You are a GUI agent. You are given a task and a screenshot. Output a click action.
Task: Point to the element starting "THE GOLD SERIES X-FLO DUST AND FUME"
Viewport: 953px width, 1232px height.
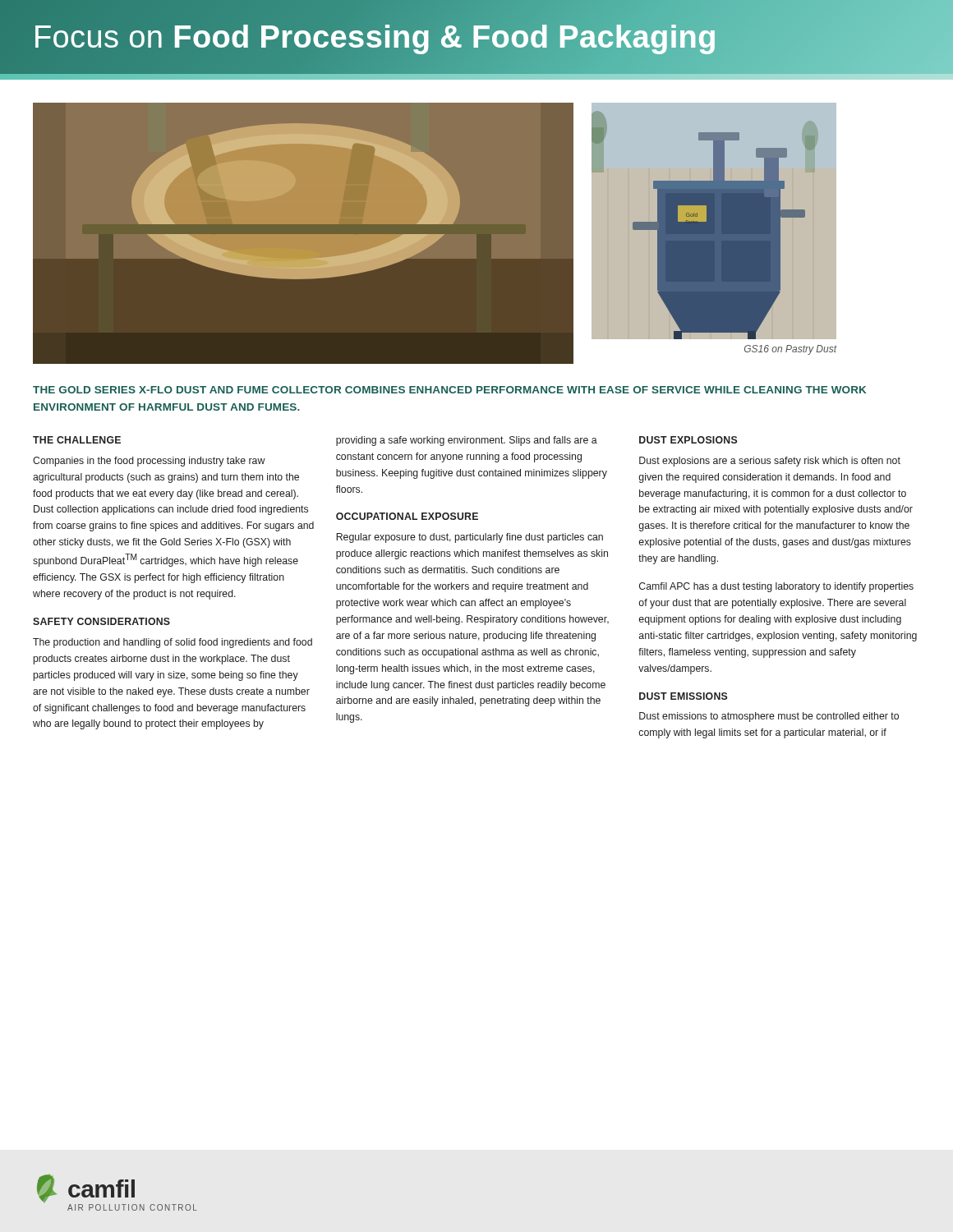tap(450, 398)
